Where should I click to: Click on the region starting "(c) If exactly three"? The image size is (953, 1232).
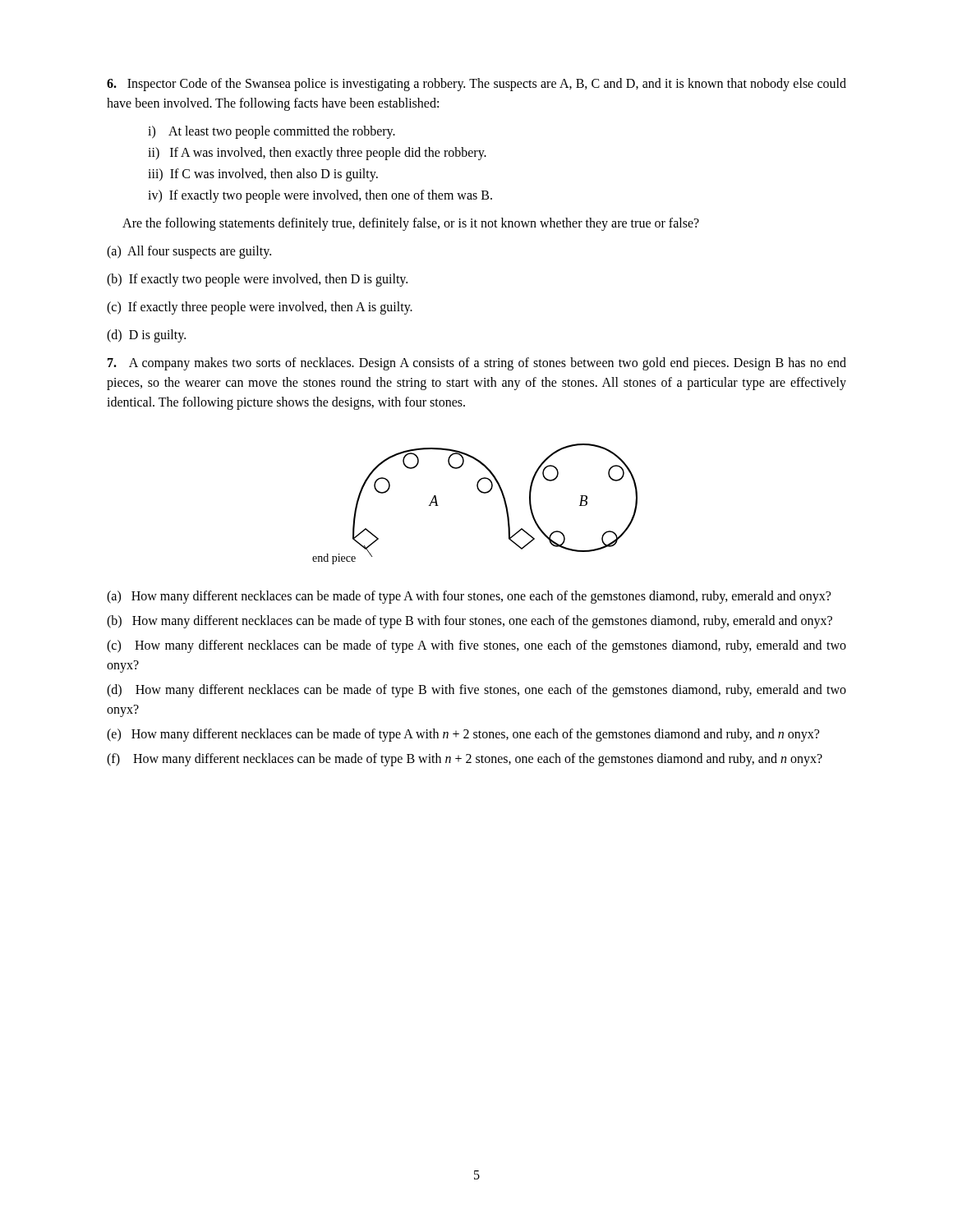(x=260, y=307)
